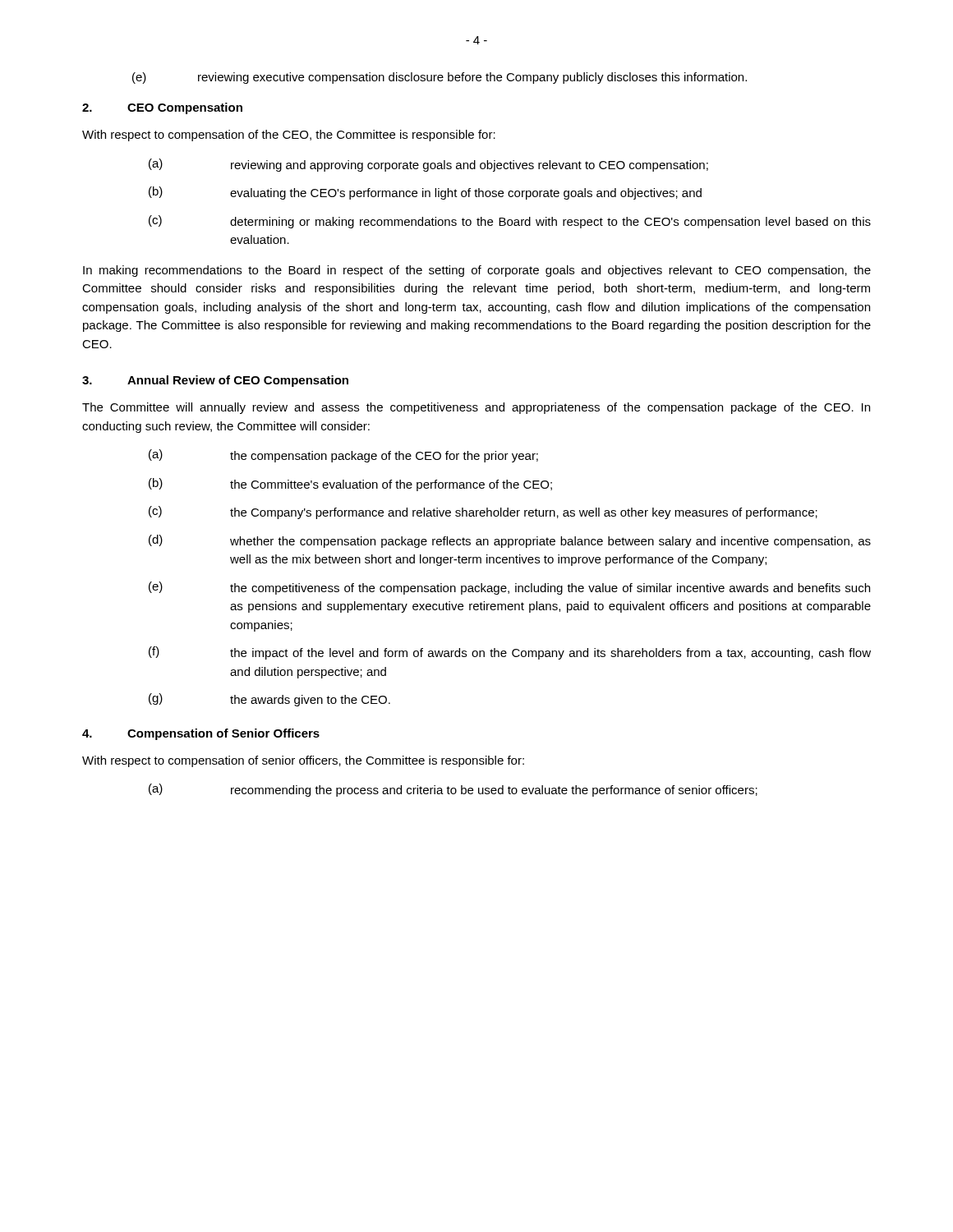Click where it says "2. CEO Compensation"
This screenshot has height=1232, width=953.
coord(163,107)
